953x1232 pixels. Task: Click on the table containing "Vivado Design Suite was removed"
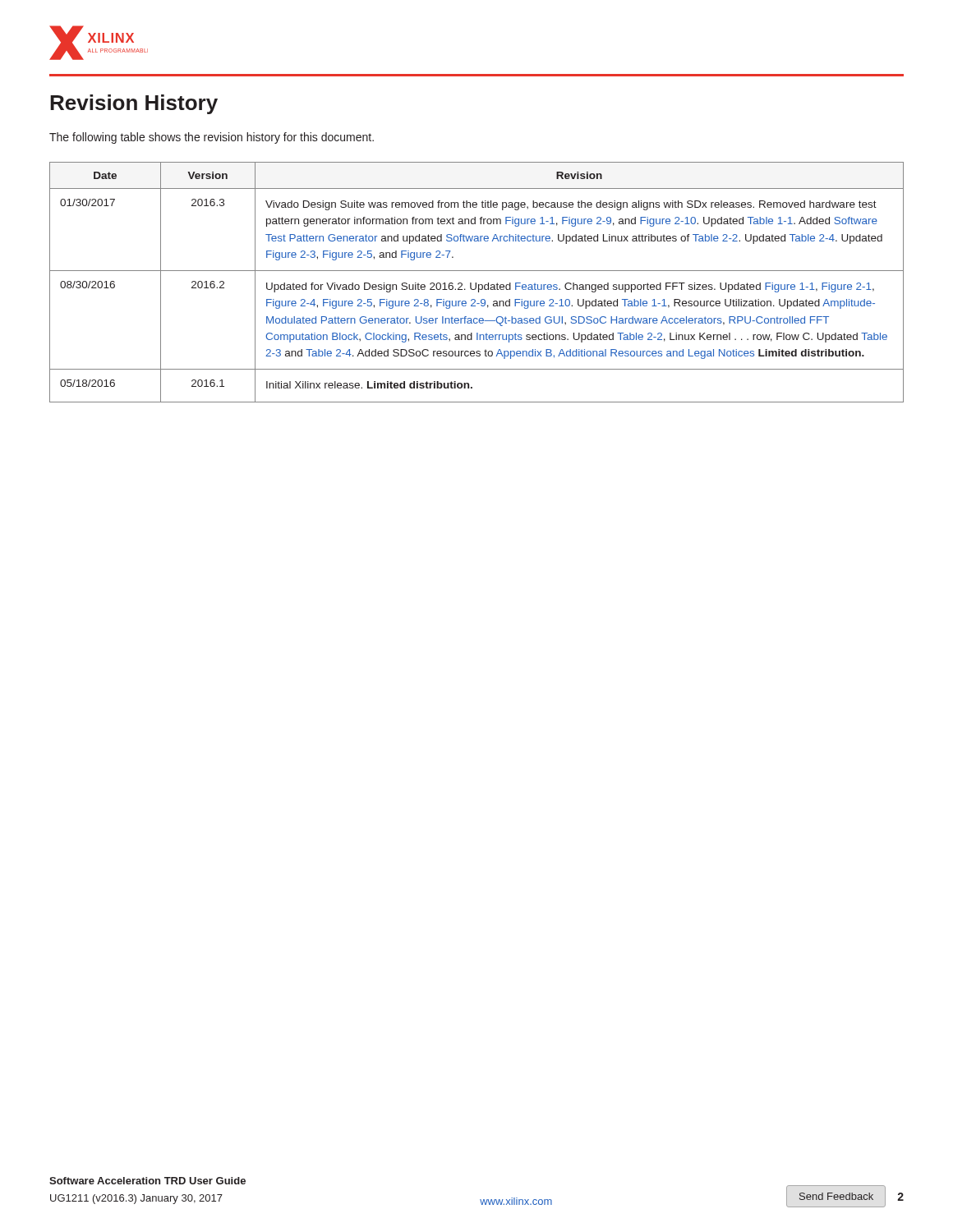tap(476, 282)
